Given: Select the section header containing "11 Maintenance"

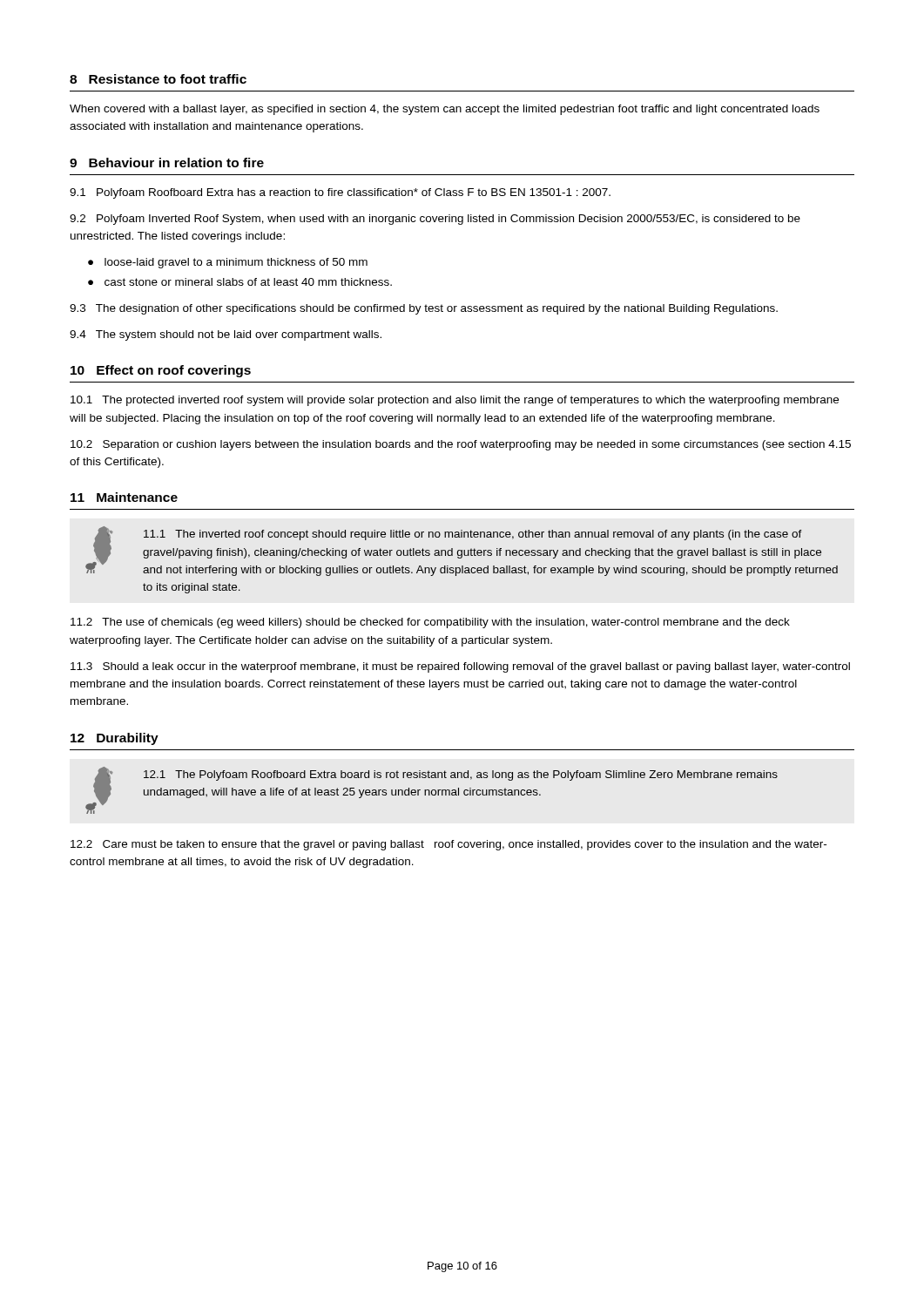Looking at the screenshot, I should [x=124, y=497].
